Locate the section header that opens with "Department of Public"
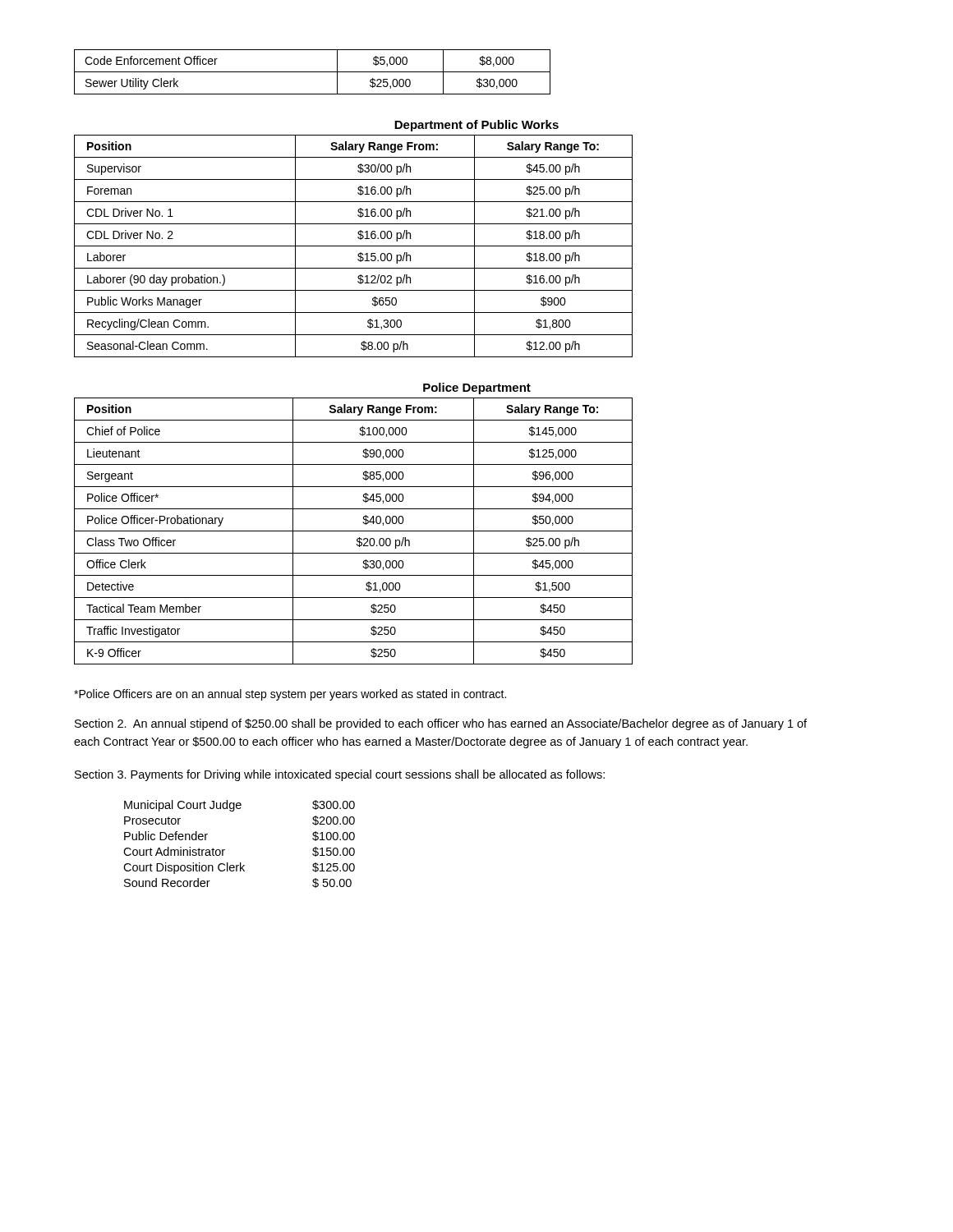This screenshot has width=953, height=1232. pyautogui.click(x=476, y=124)
